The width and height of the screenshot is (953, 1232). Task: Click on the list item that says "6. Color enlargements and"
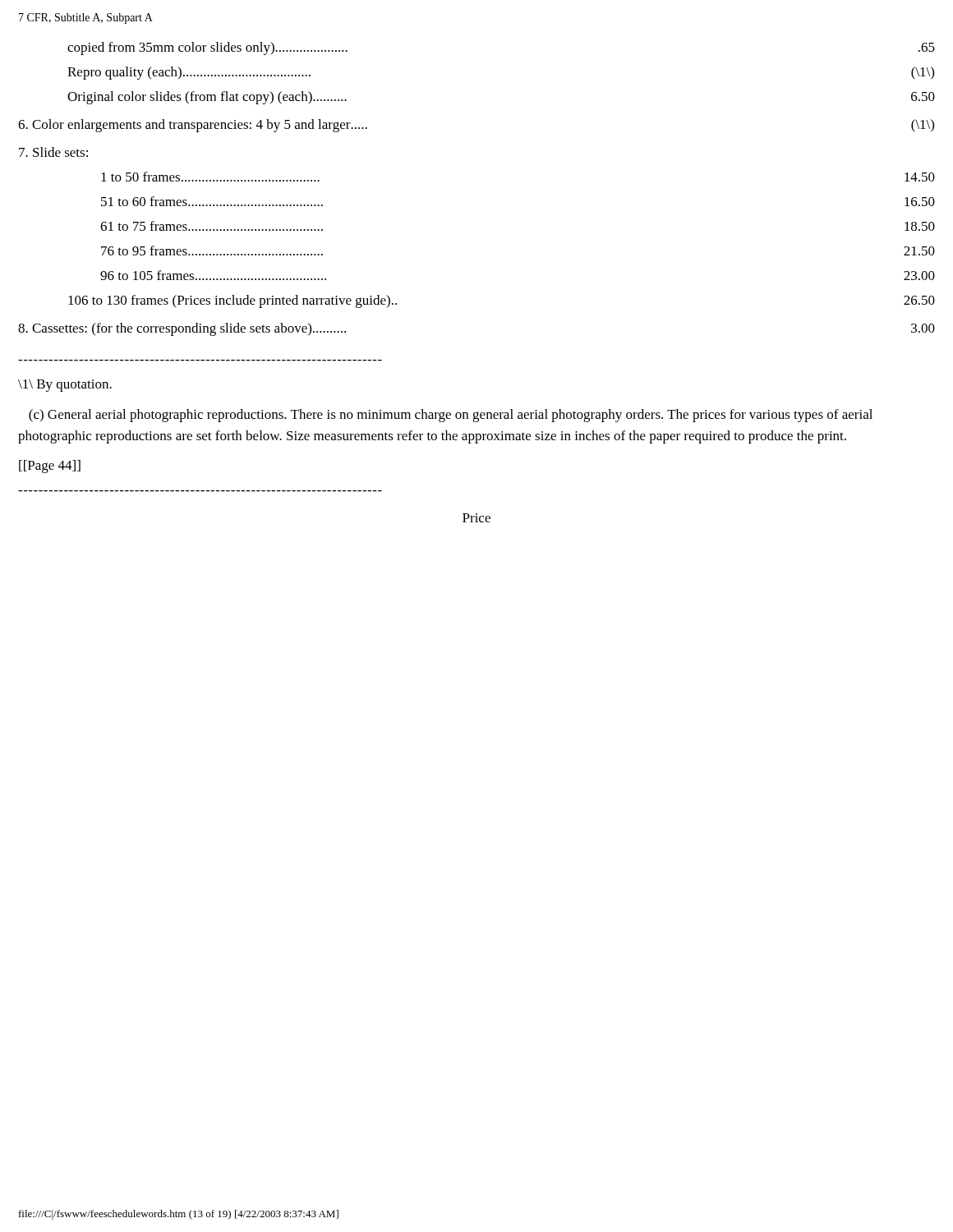[193, 125]
